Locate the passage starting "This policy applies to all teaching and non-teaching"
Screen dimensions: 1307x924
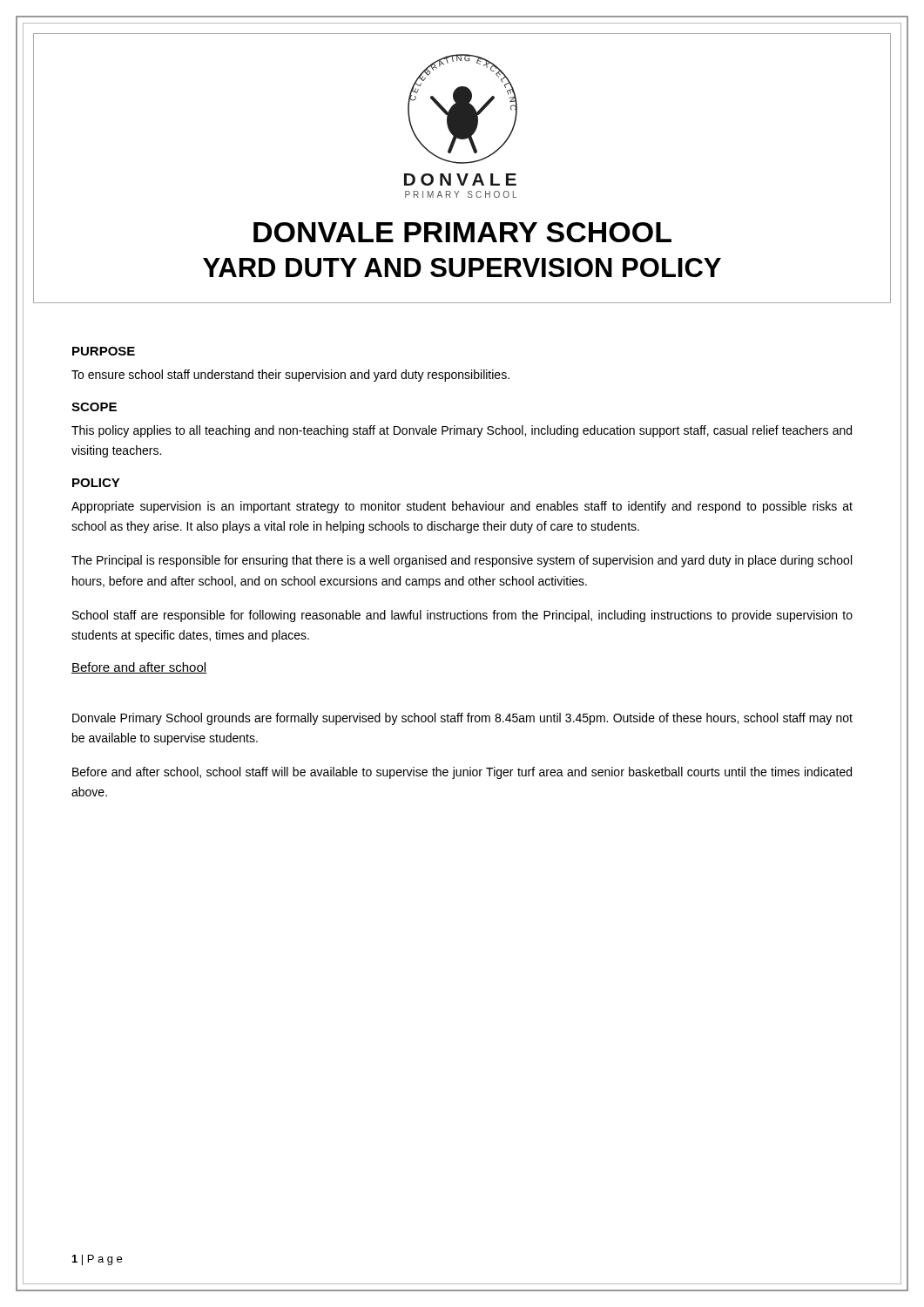click(x=462, y=441)
